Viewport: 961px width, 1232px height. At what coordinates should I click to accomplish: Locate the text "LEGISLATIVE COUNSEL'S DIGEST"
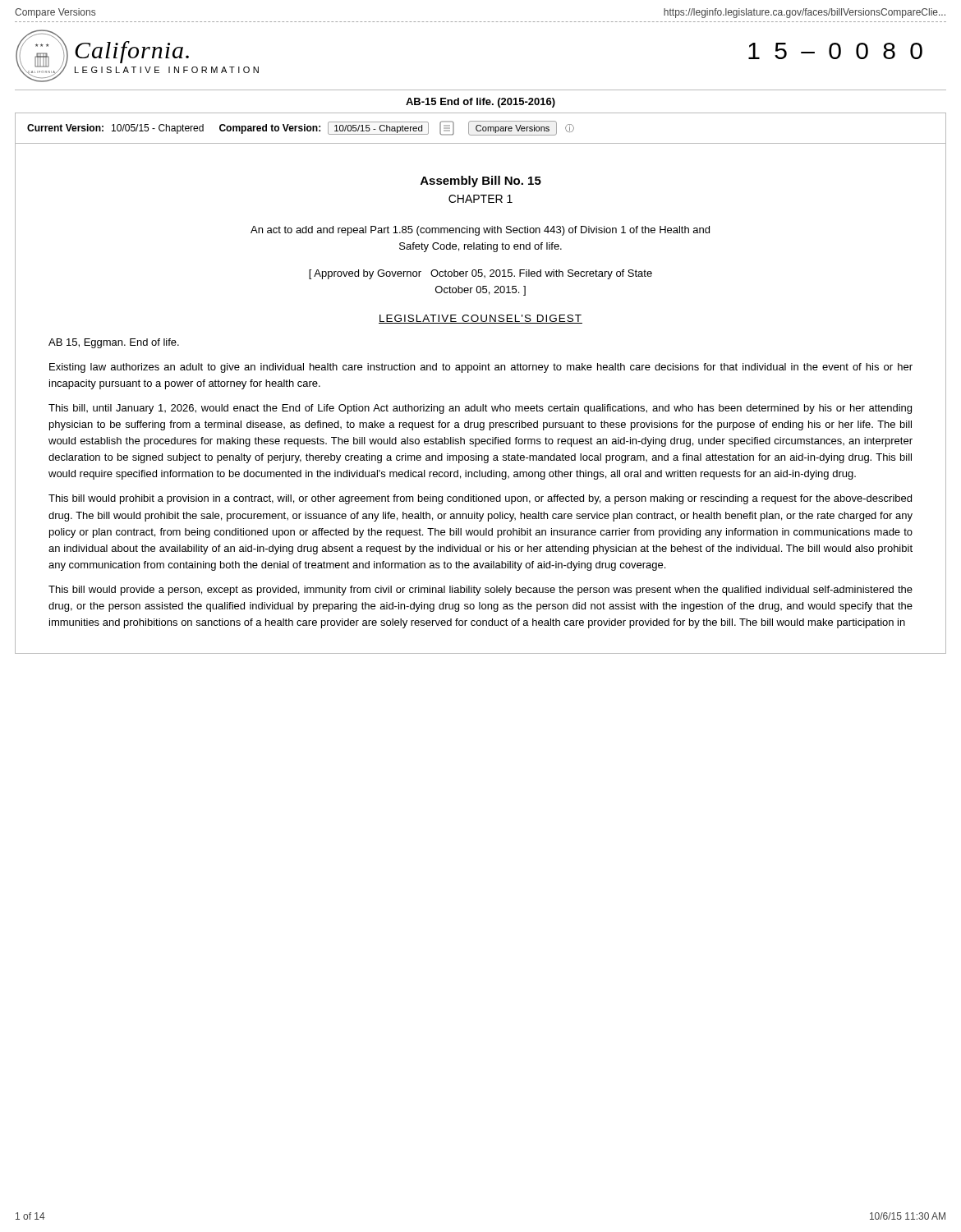(480, 318)
